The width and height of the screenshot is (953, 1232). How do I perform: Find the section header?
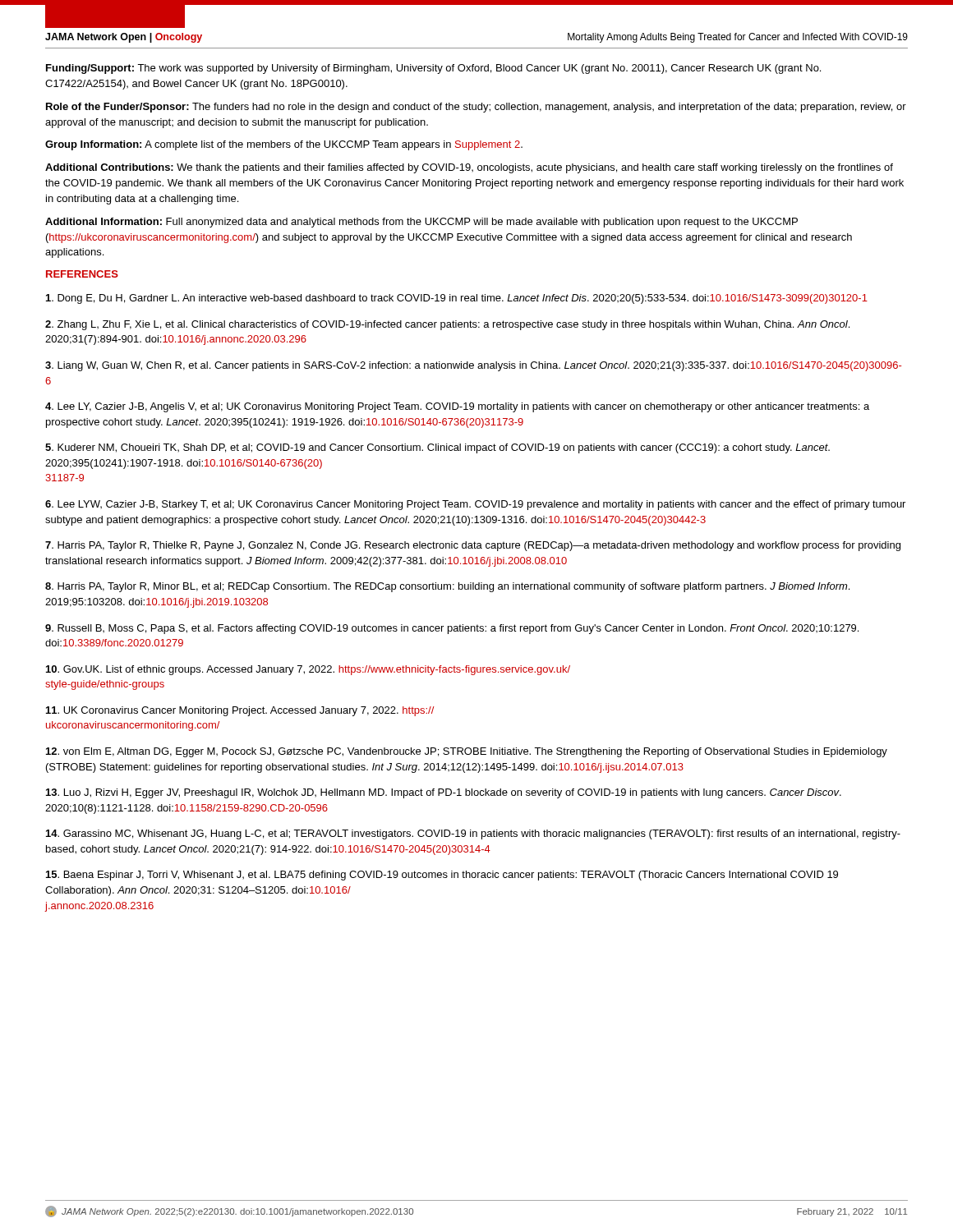click(82, 274)
